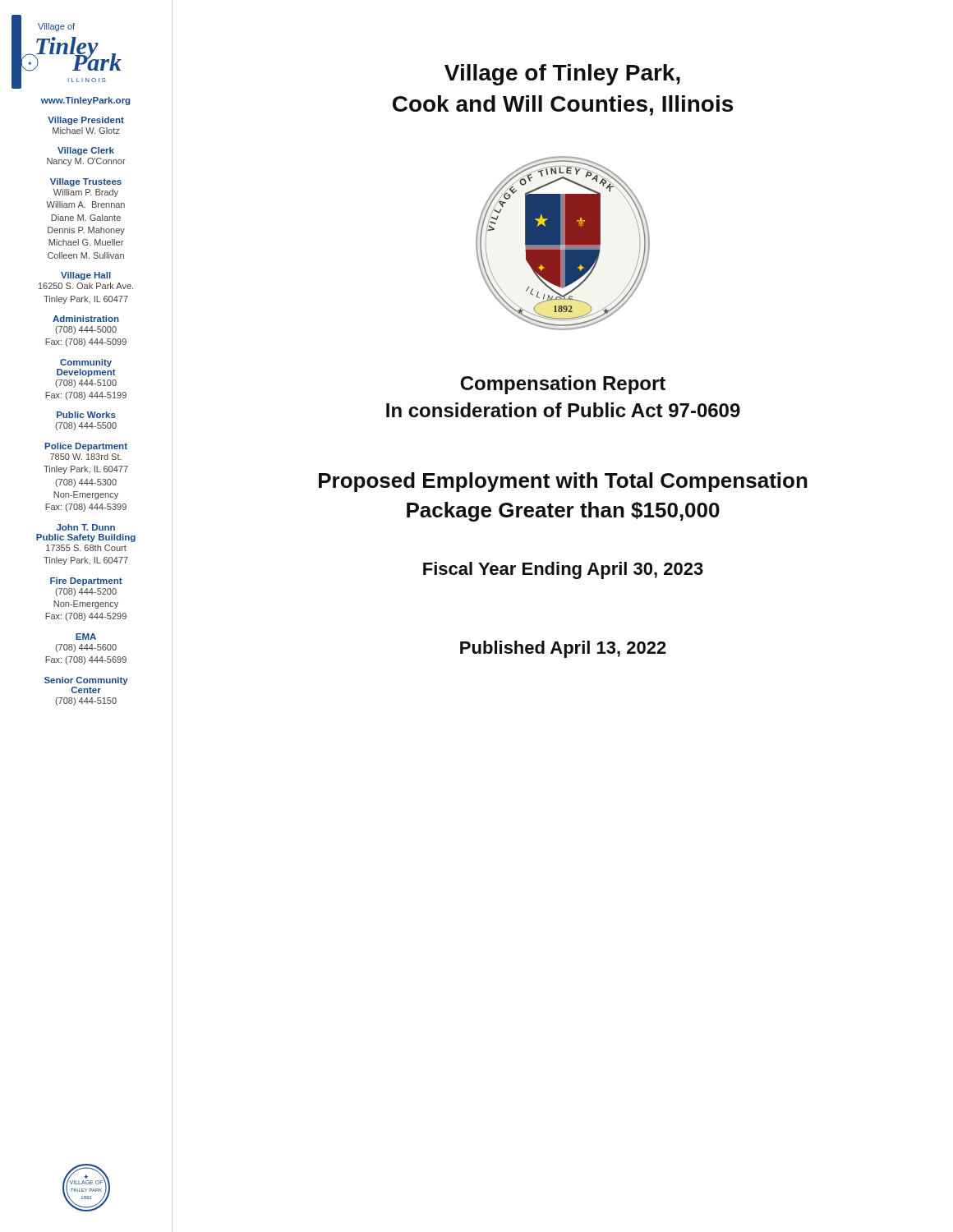Screen dimensions: 1232x953
Task: Click where it says "Public Works (708) 444-5500"
Action: click(86, 421)
